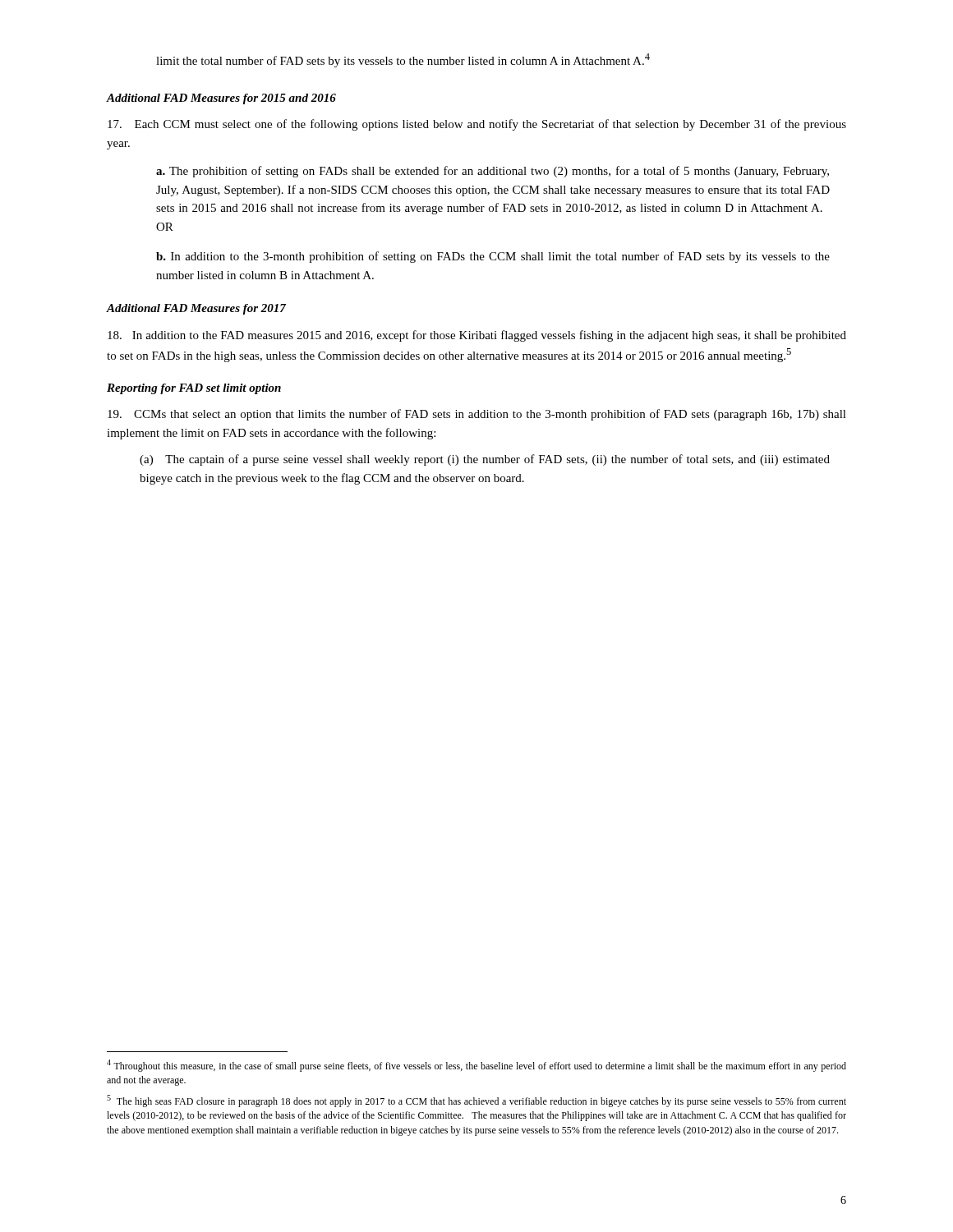
Task: Select the block starting "5 The high seas"
Action: coord(476,1114)
